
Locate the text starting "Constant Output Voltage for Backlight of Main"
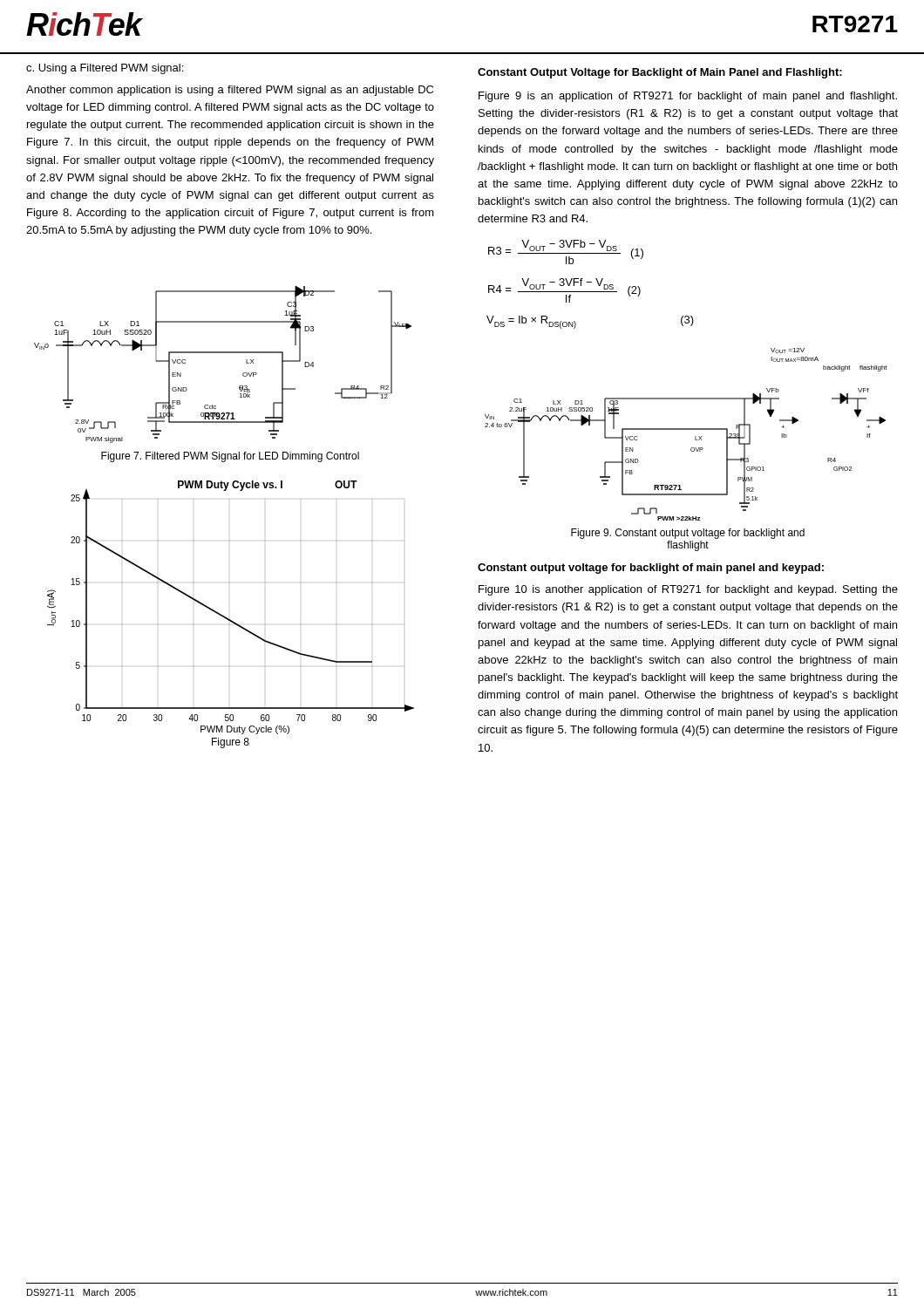660,72
